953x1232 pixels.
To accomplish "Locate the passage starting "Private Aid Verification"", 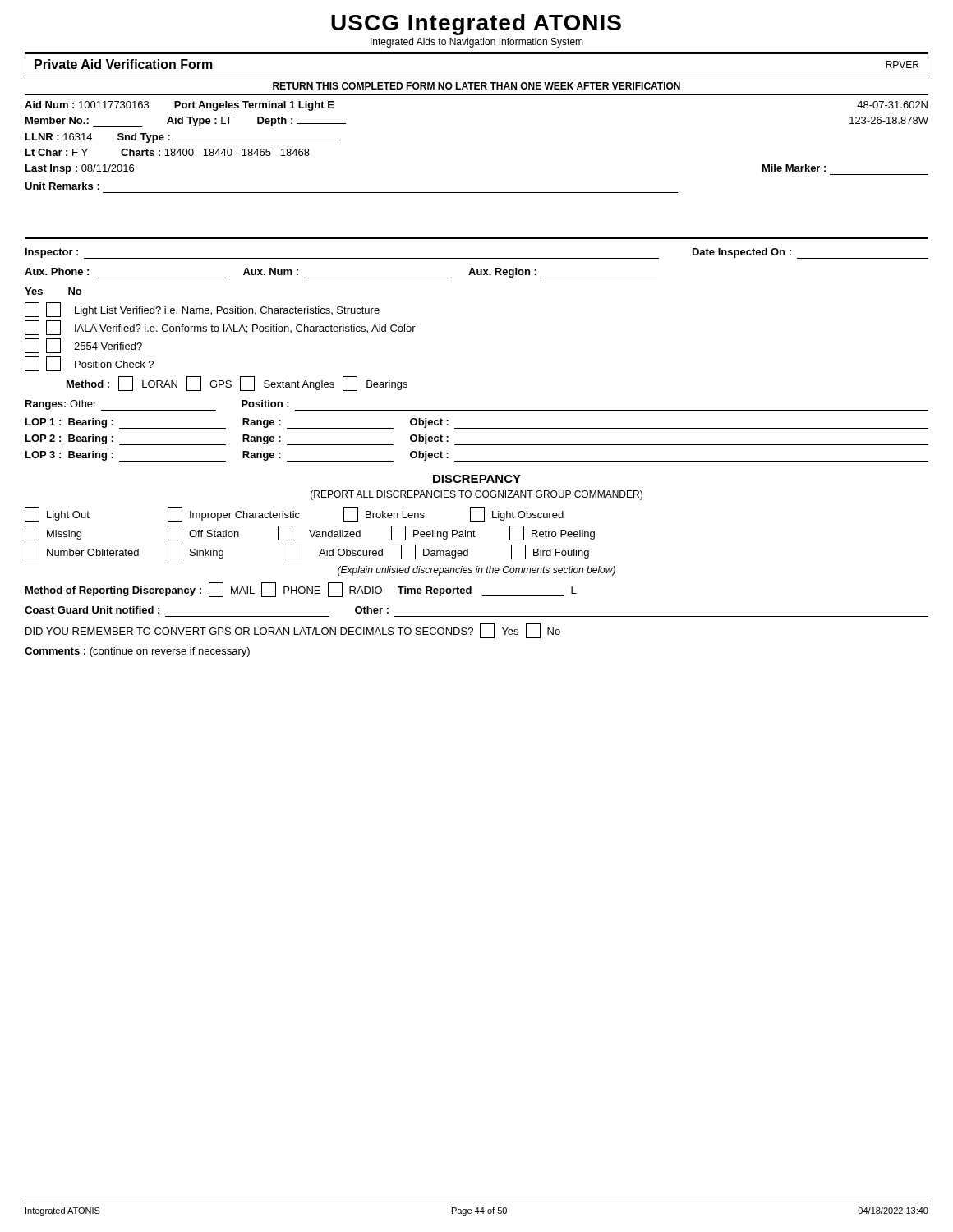I will (123, 64).
